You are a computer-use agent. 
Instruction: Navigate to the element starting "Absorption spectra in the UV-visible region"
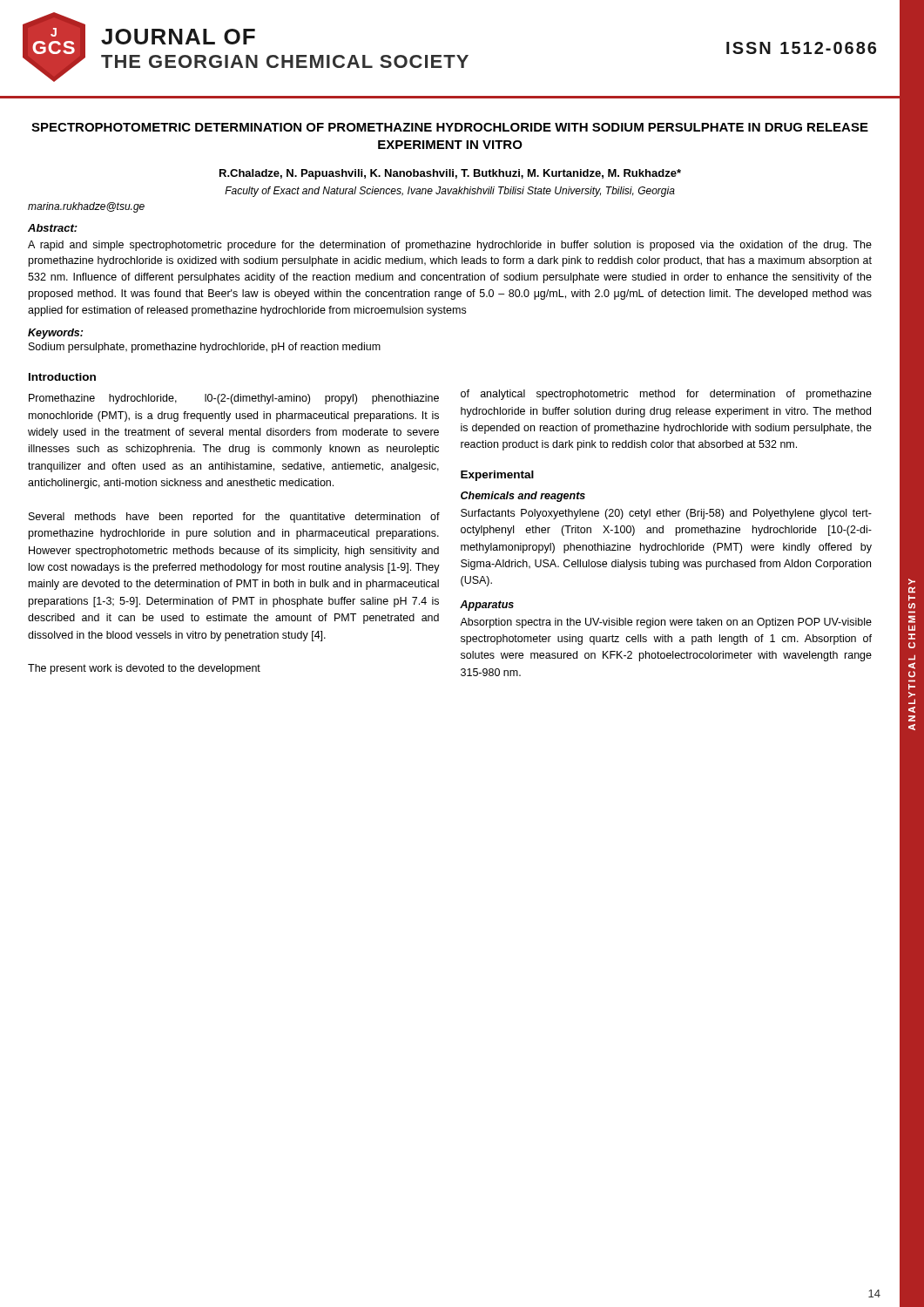pyautogui.click(x=666, y=647)
